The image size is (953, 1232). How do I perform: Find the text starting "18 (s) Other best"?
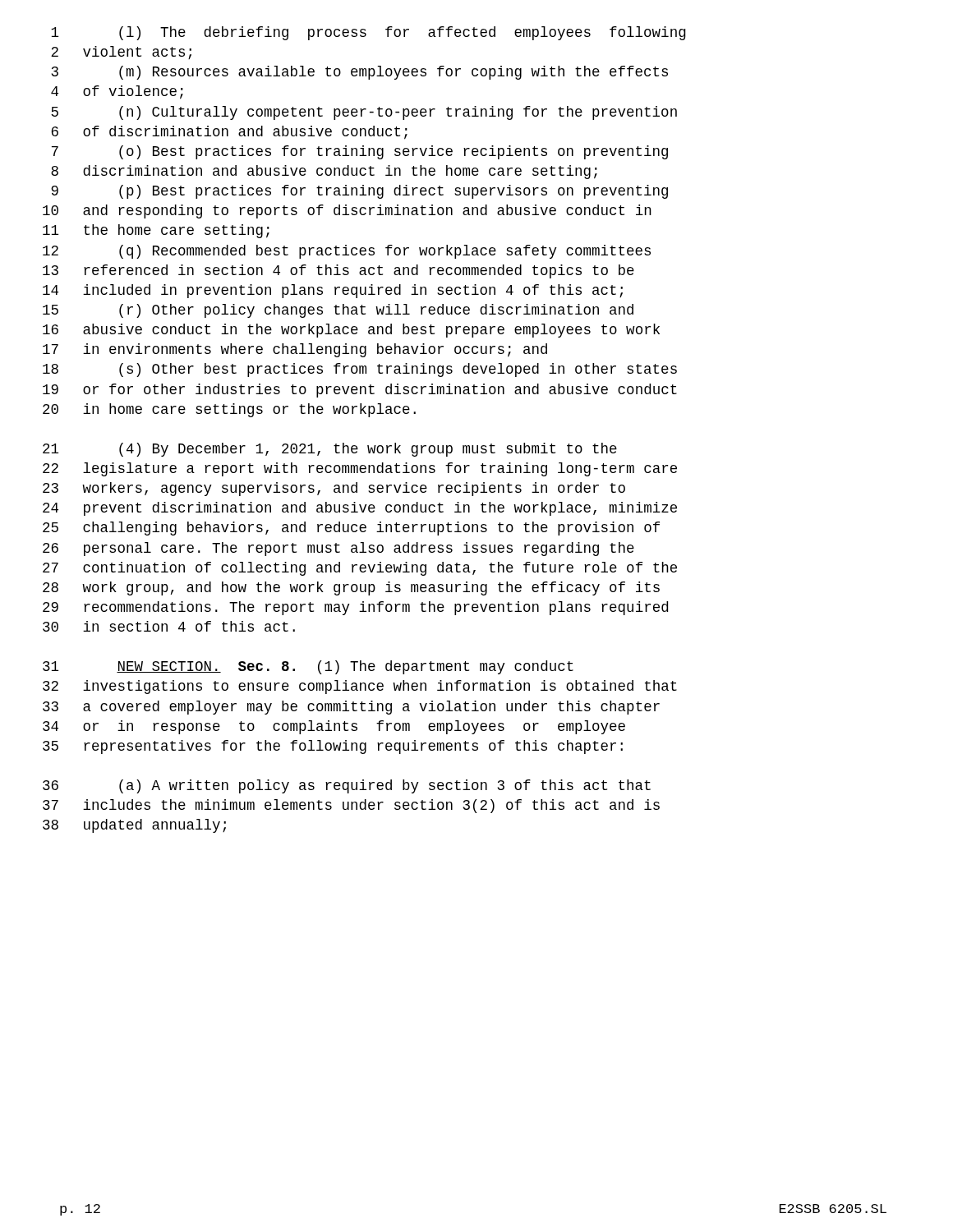point(444,390)
